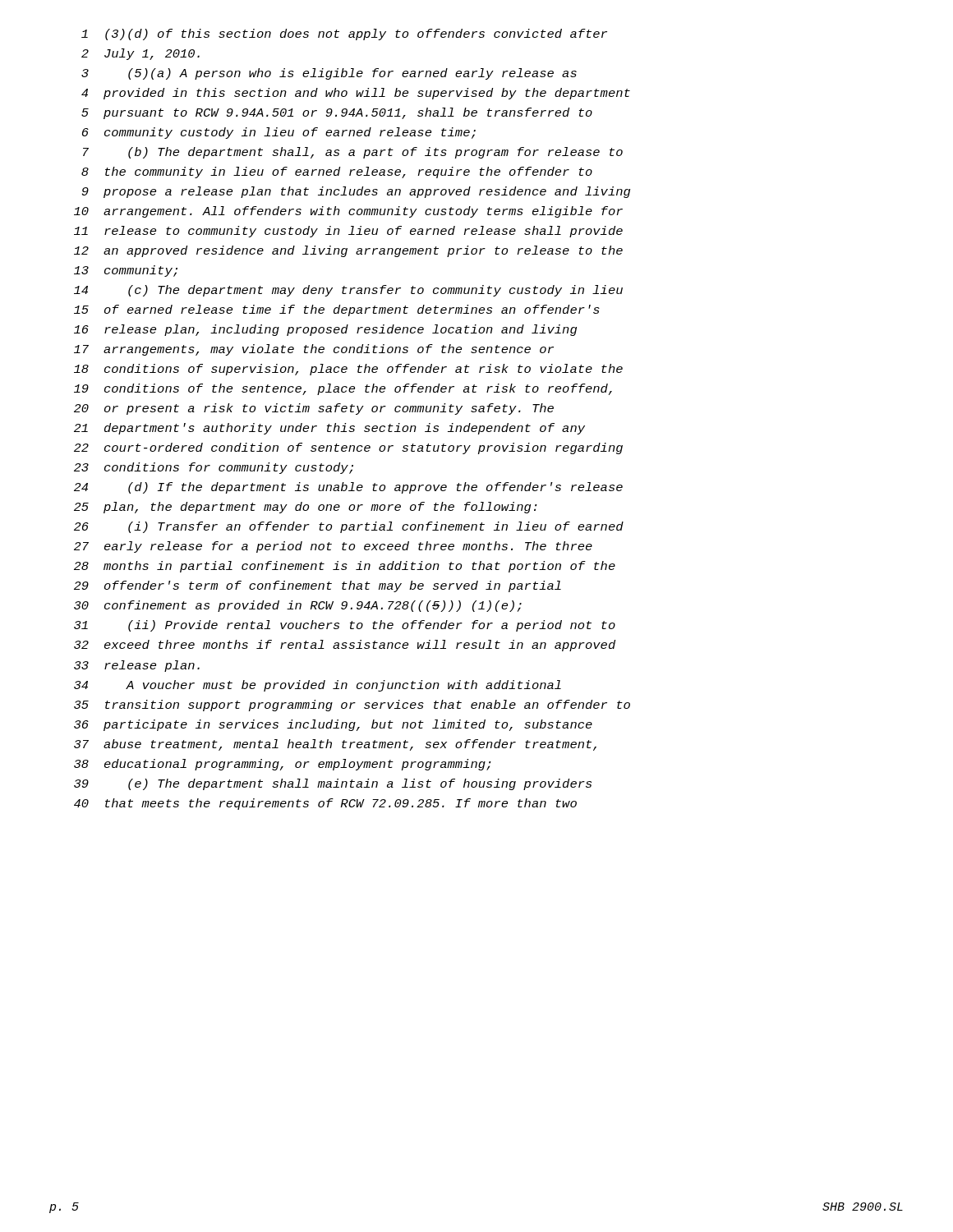
Task: Point to the region starting "29 offender's term of confinement that"
Action: point(476,587)
